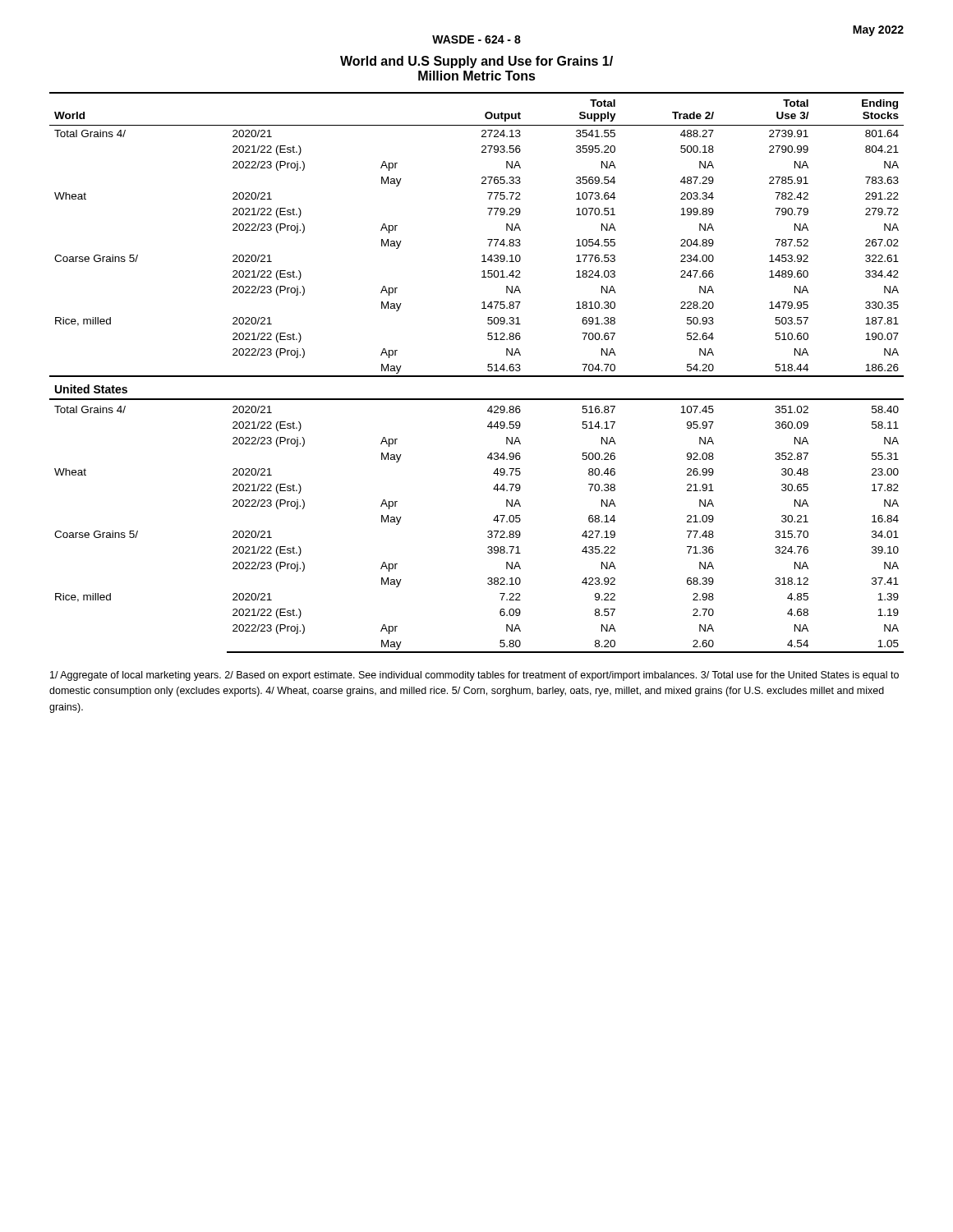This screenshot has height=1232, width=953.
Task: Select the region starting "Million Metric Tons"
Action: tap(476, 76)
